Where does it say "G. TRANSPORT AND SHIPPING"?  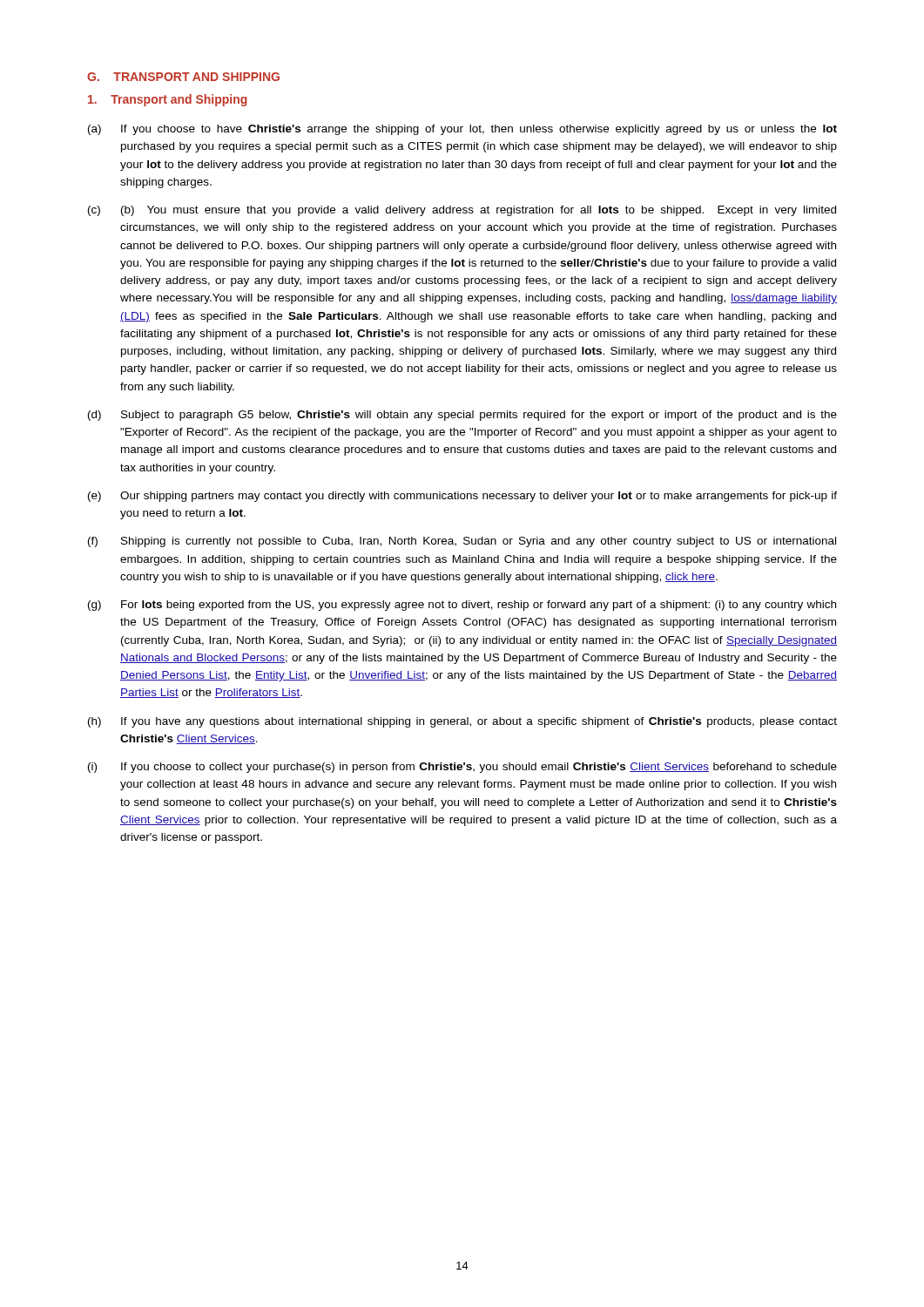tap(184, 77)
